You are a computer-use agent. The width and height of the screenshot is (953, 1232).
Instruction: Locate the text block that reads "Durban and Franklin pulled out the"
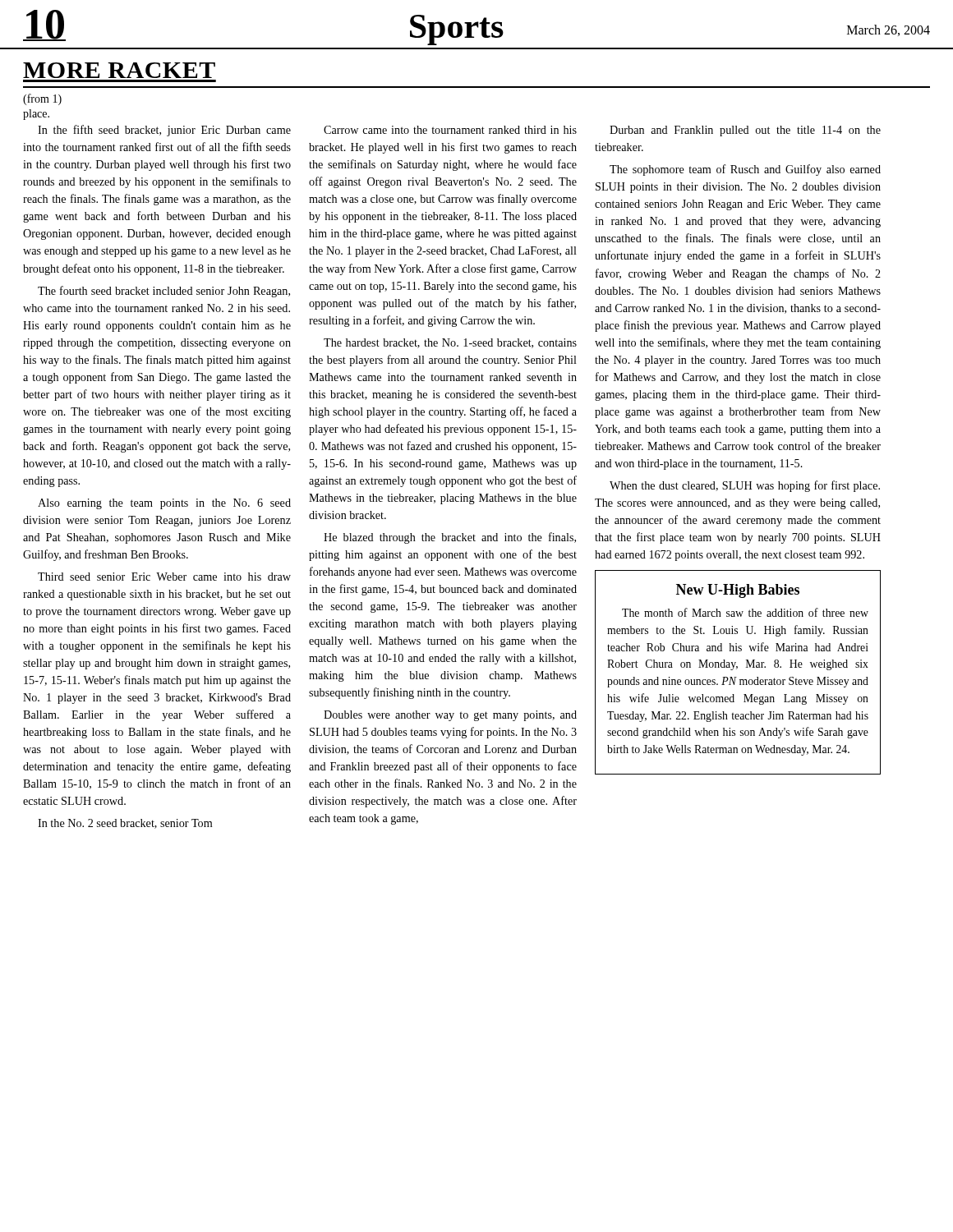738,448
